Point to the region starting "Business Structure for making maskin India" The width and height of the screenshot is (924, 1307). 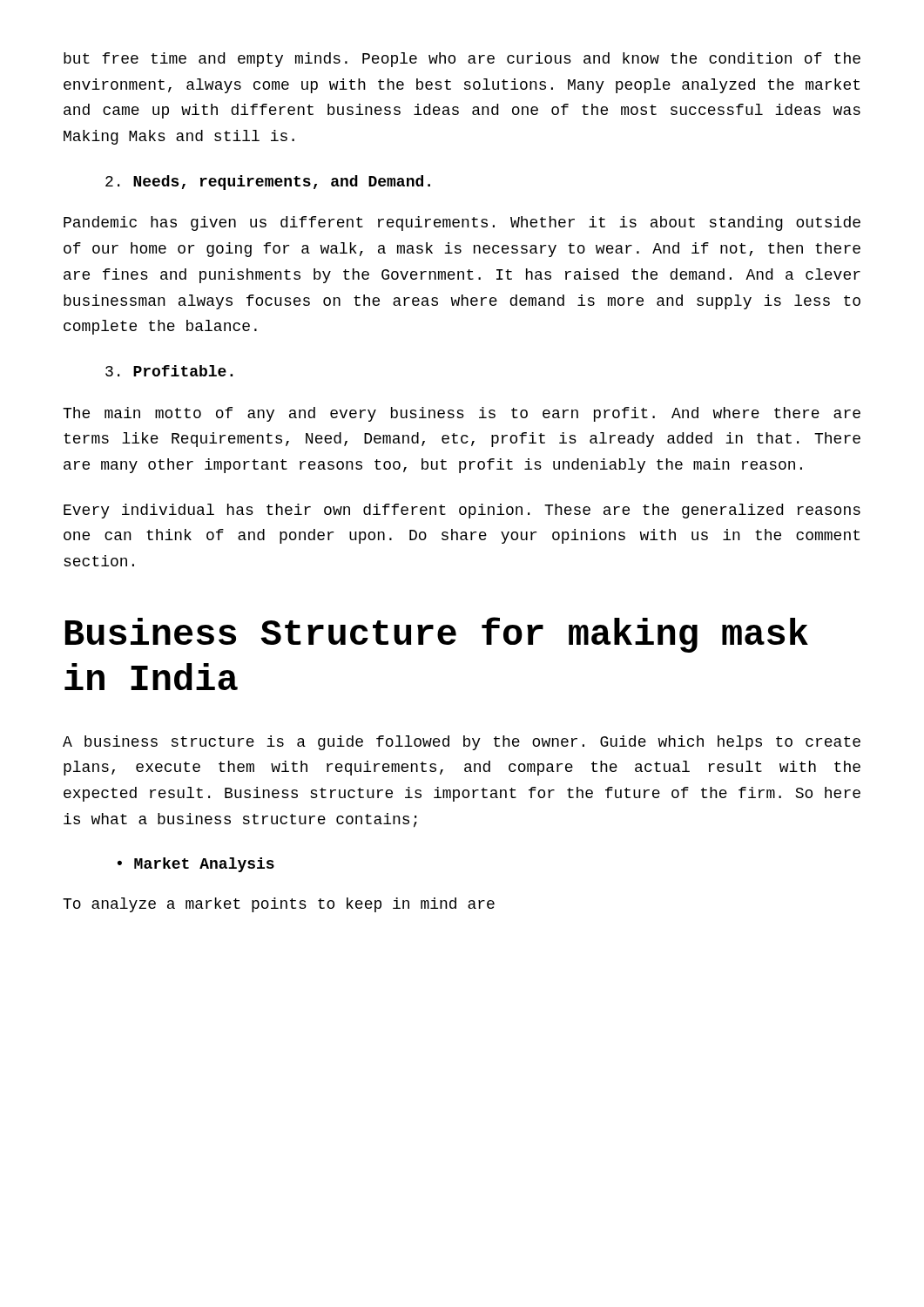tap(436, 658)
